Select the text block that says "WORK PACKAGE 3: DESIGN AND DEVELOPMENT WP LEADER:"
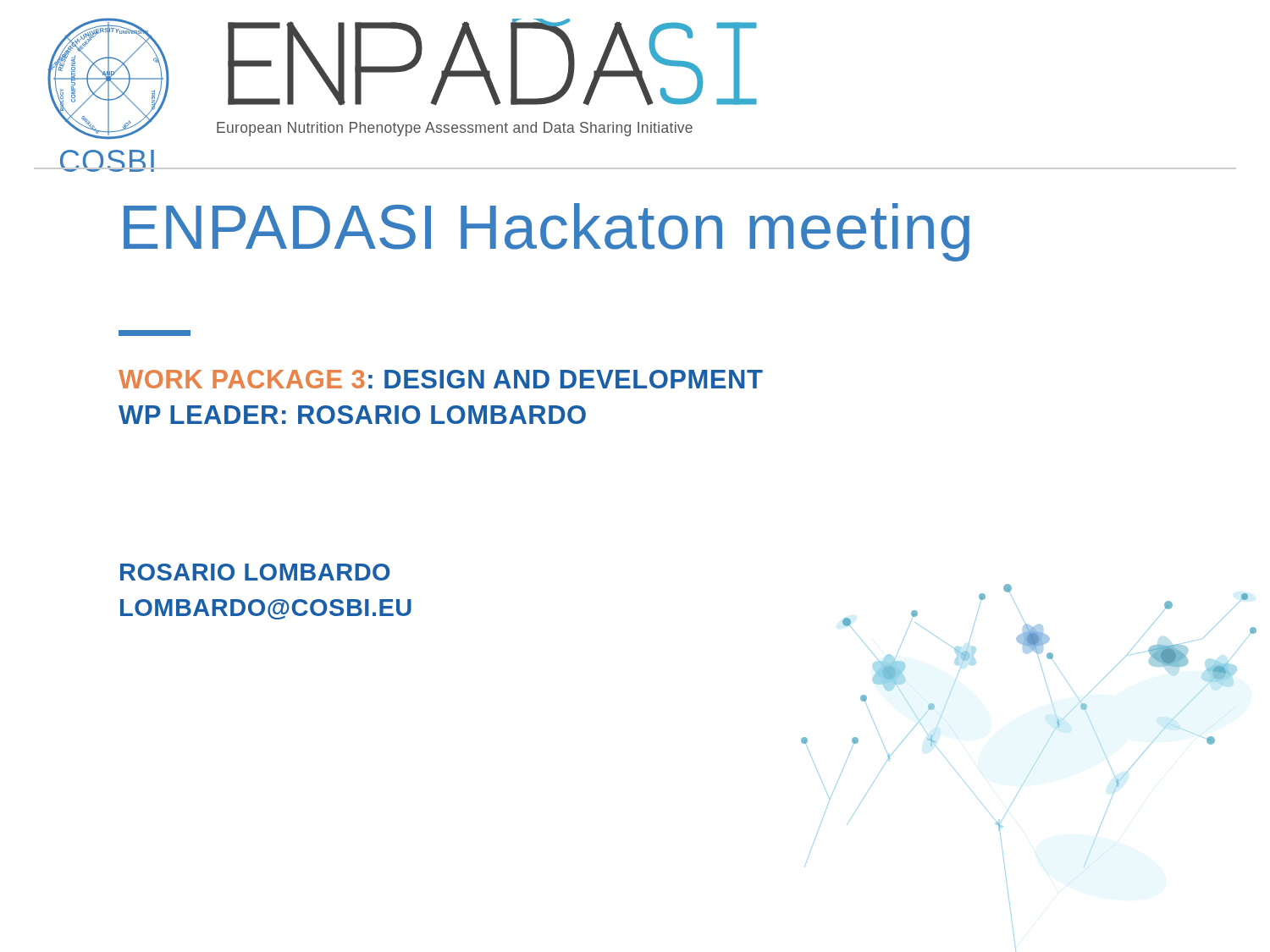 (x=441, y=398)
